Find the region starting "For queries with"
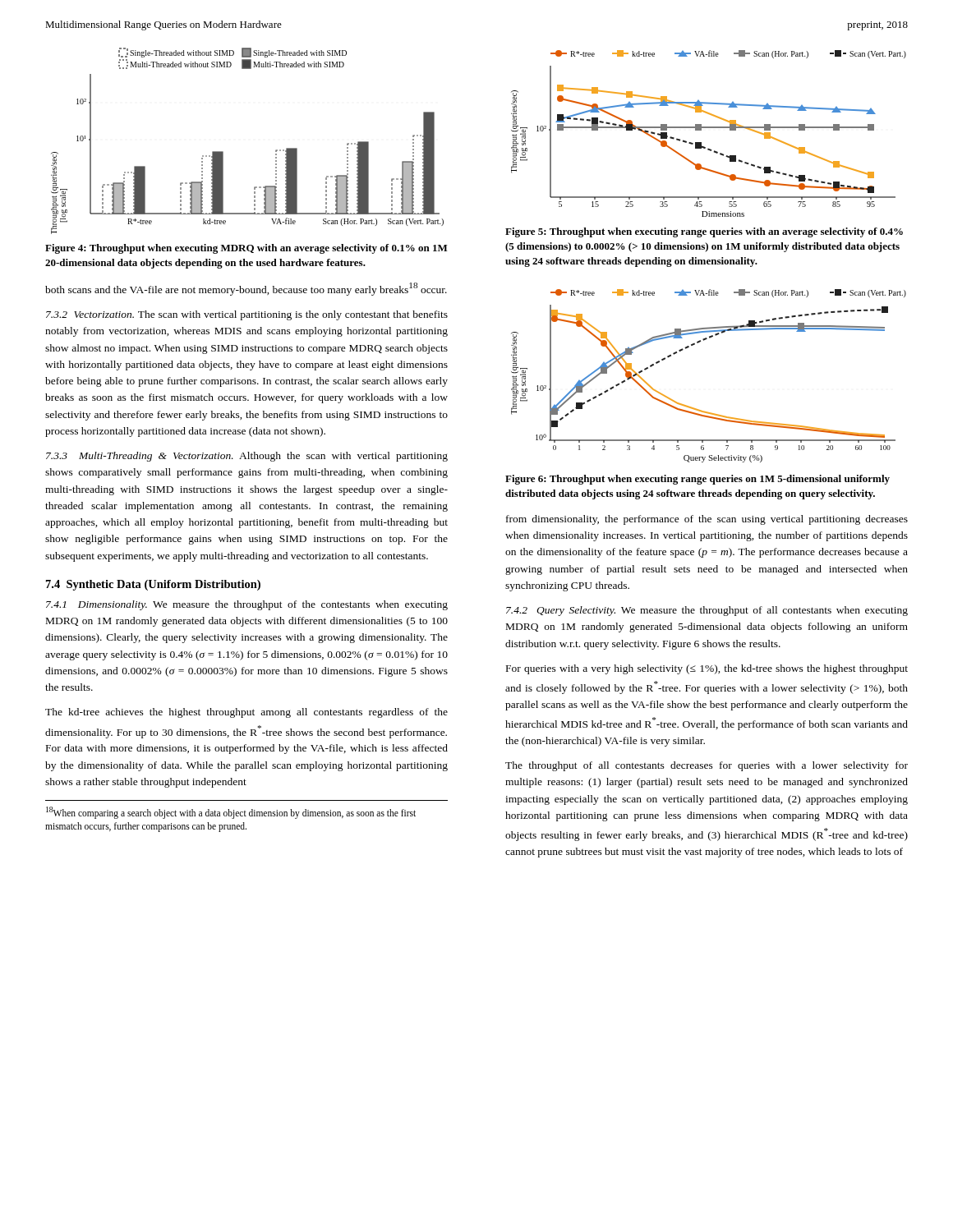953x1232 pixels. (707, 704)
